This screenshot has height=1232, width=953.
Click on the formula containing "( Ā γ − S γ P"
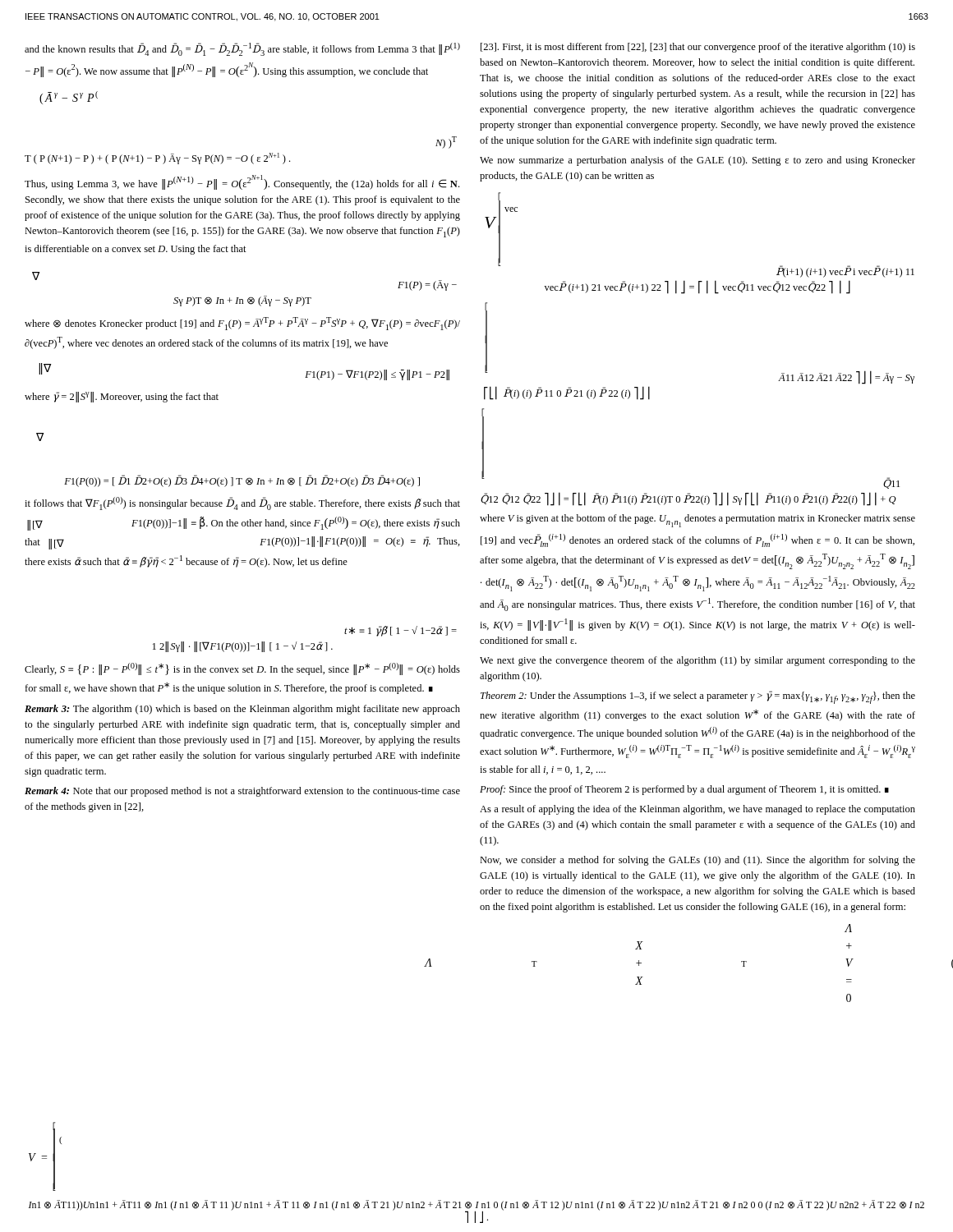(x=69, y=98)
